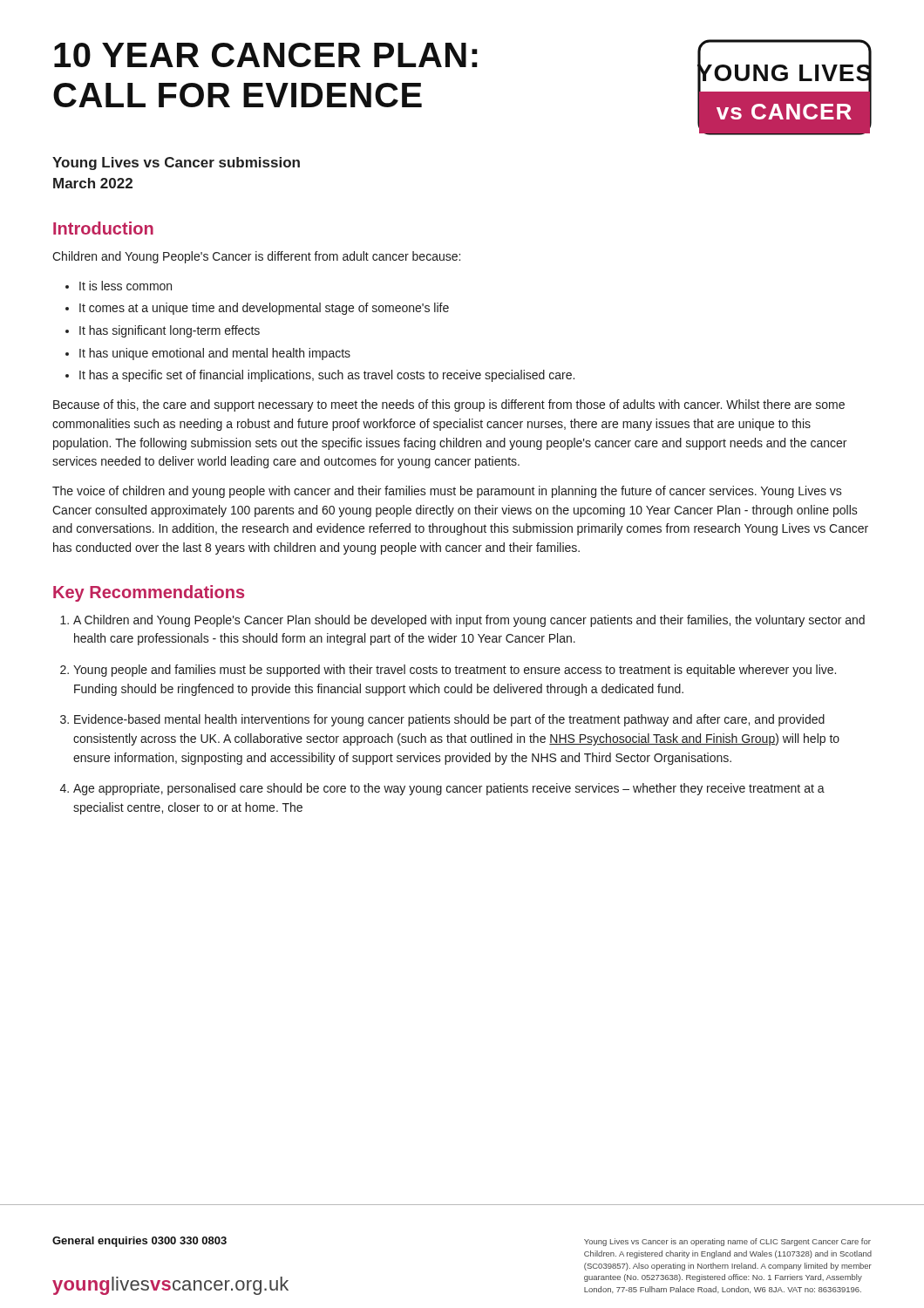Select the logo
Screen dimensions: 1308x924
[x=785, y=87]
